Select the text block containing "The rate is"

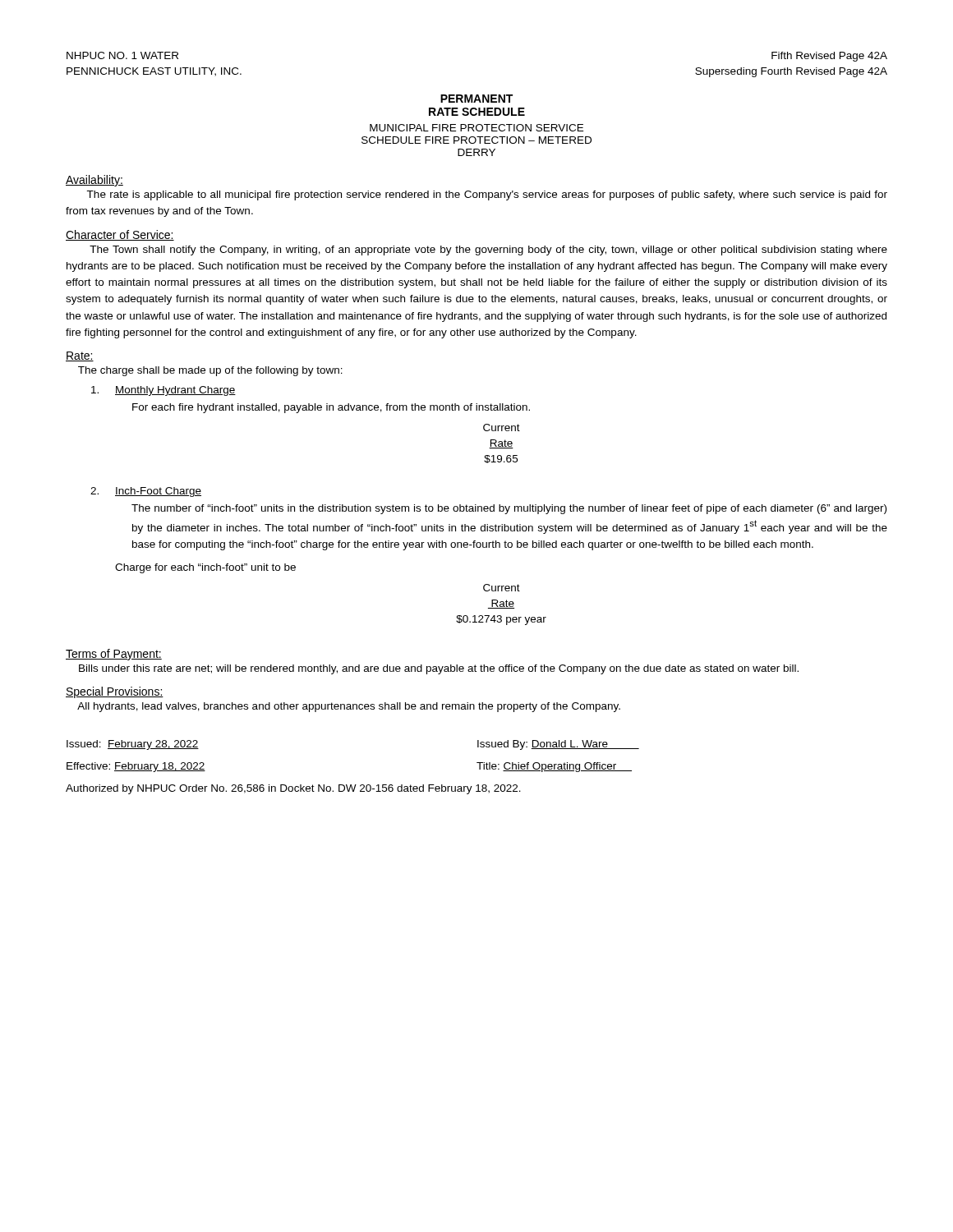[x=476, y=203]
